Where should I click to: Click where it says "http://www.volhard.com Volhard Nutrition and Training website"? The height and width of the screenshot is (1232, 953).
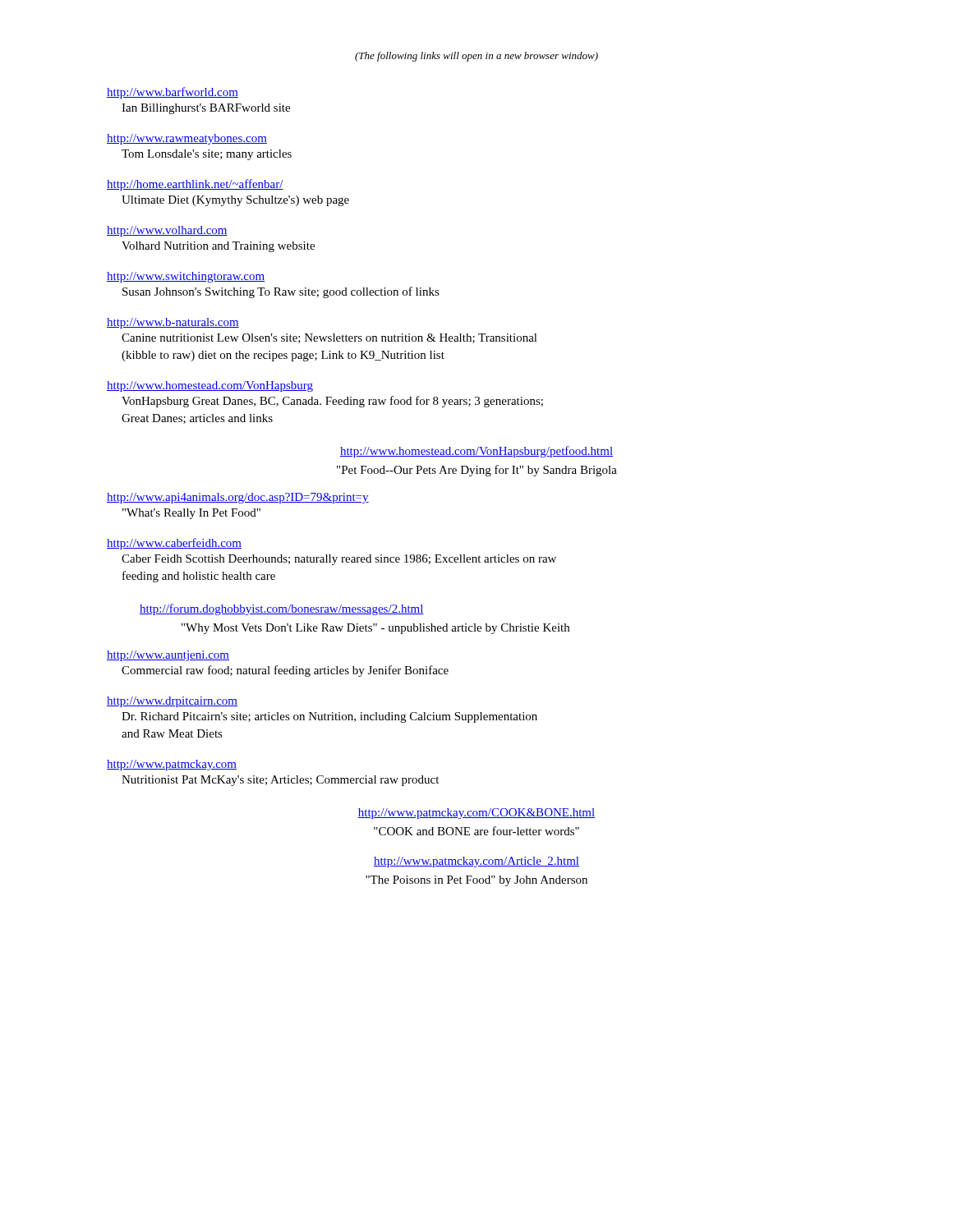tap(167, 231)
